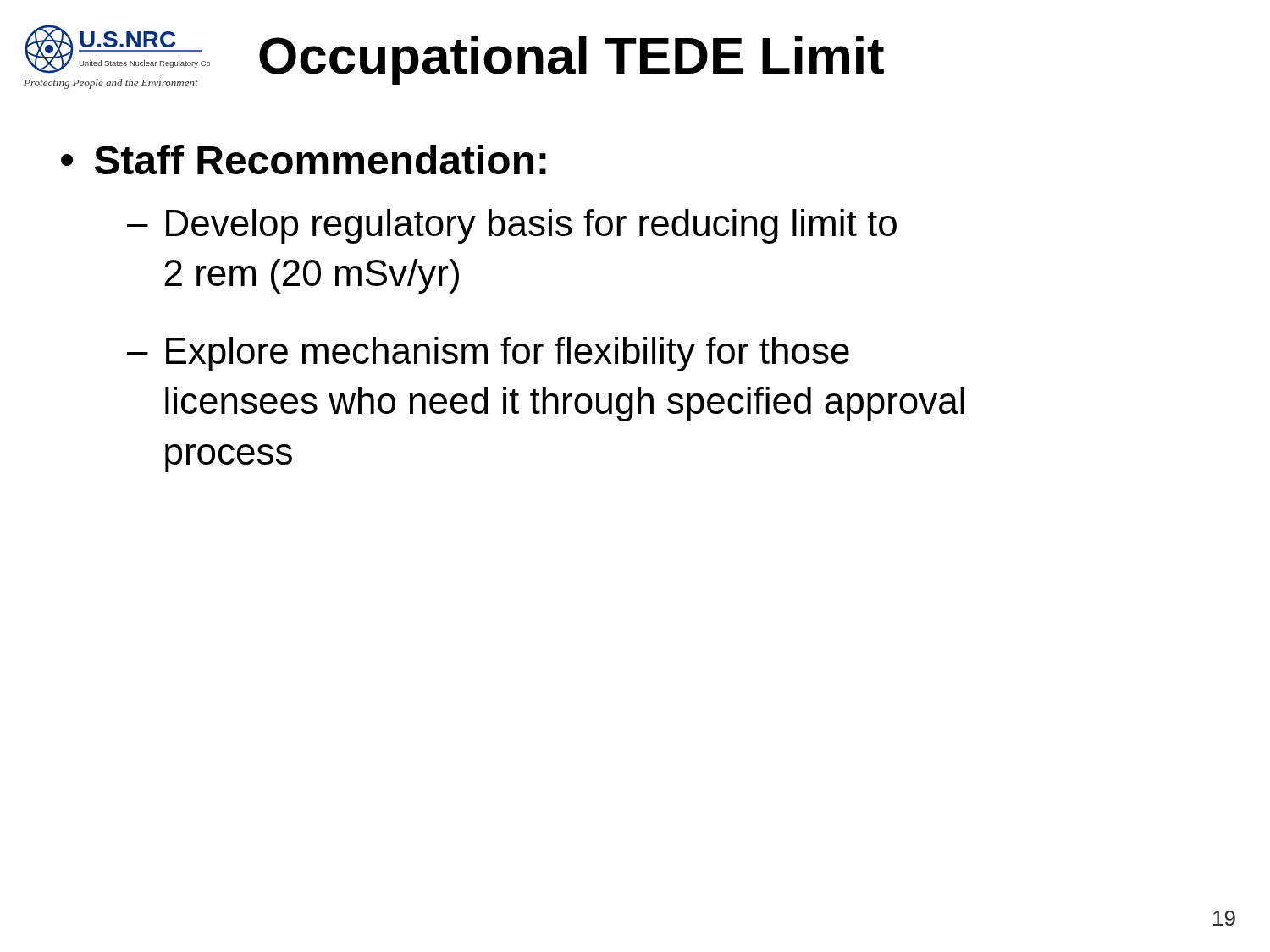
Task: Select the passage starting "– Explore mechanism for flexibility for"
Action: (547, 401)
